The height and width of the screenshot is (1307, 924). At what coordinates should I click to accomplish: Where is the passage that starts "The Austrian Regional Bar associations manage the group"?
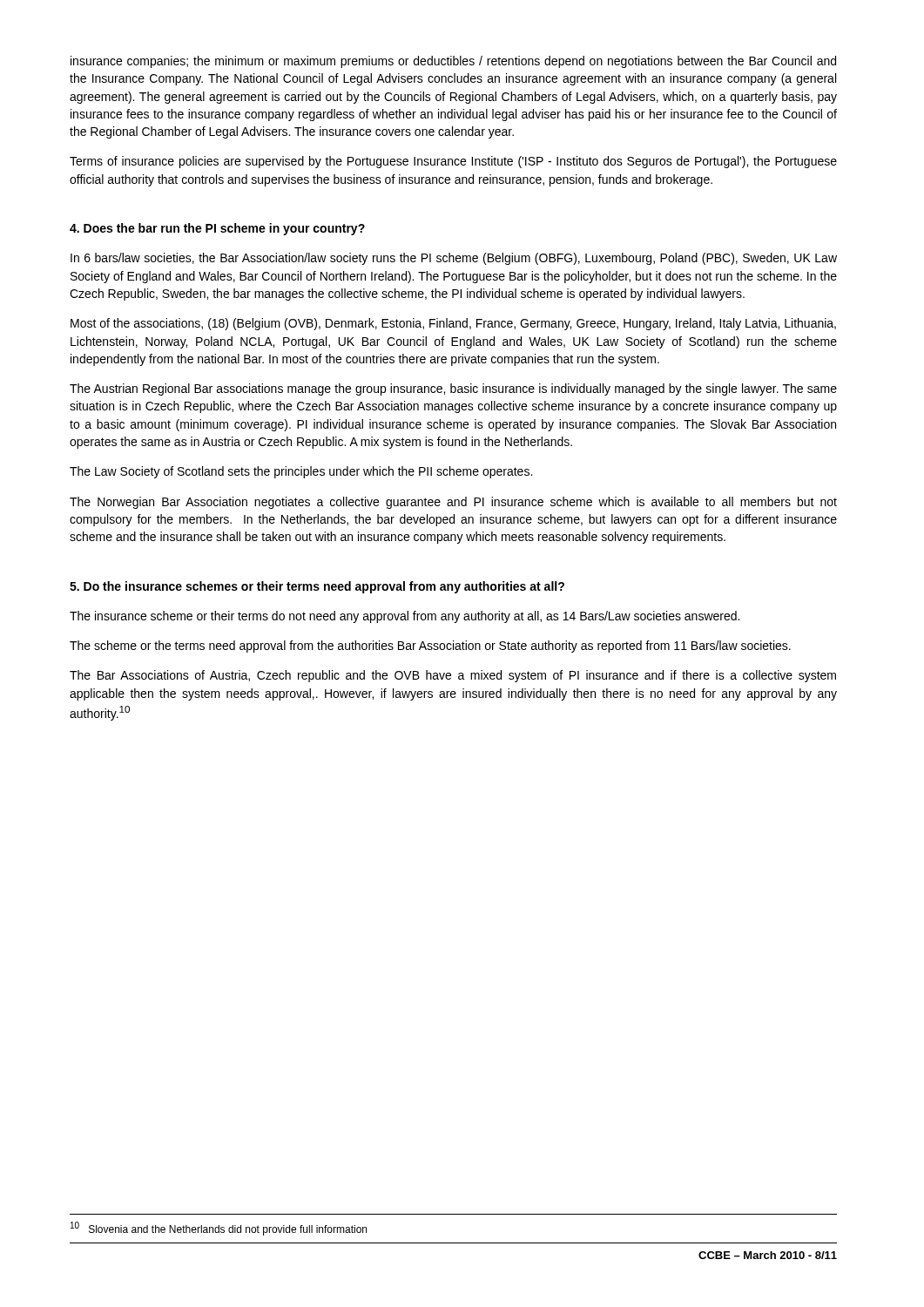pos(453,415)
